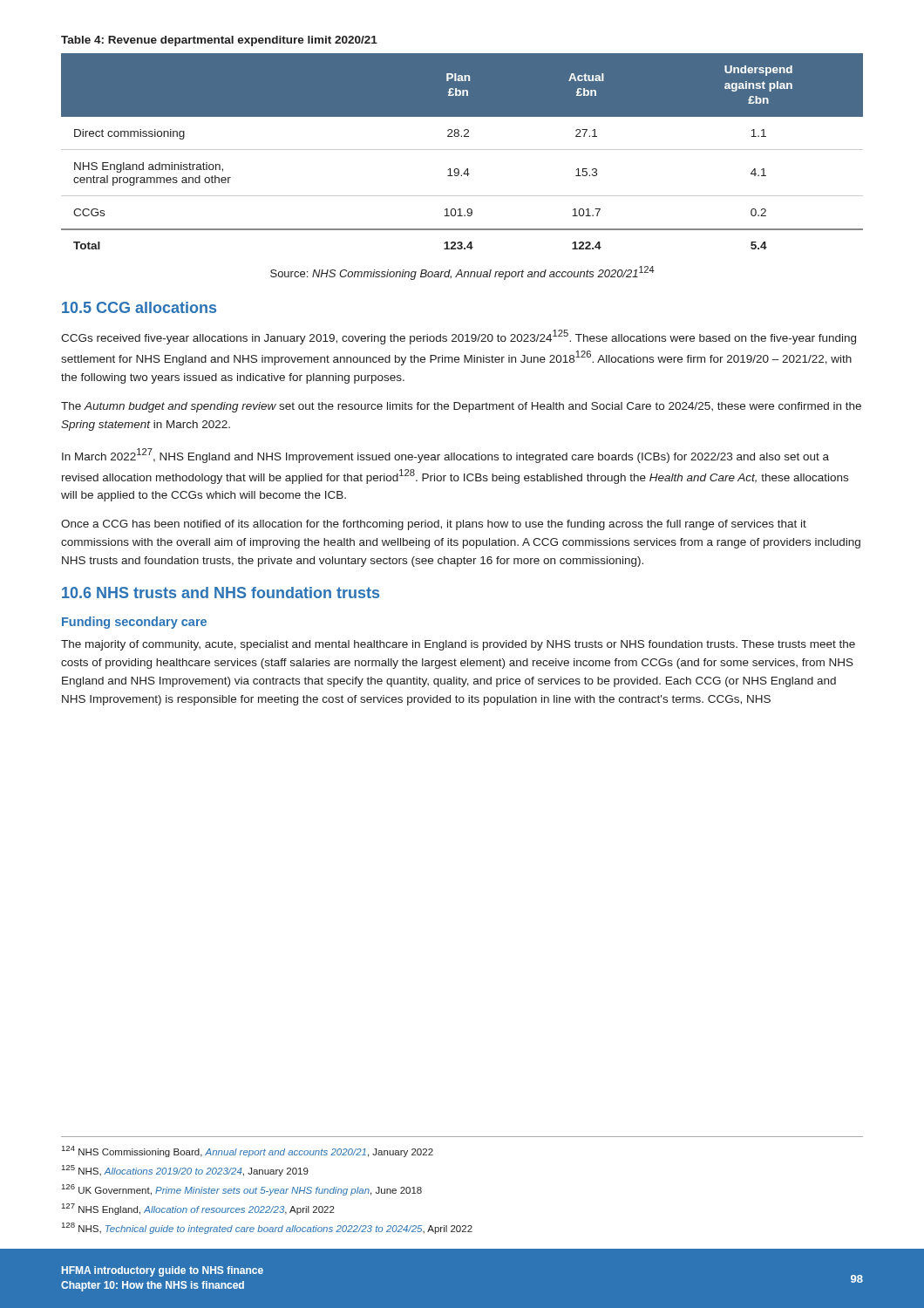
Task: Select the table
Action: coord(462,157)
